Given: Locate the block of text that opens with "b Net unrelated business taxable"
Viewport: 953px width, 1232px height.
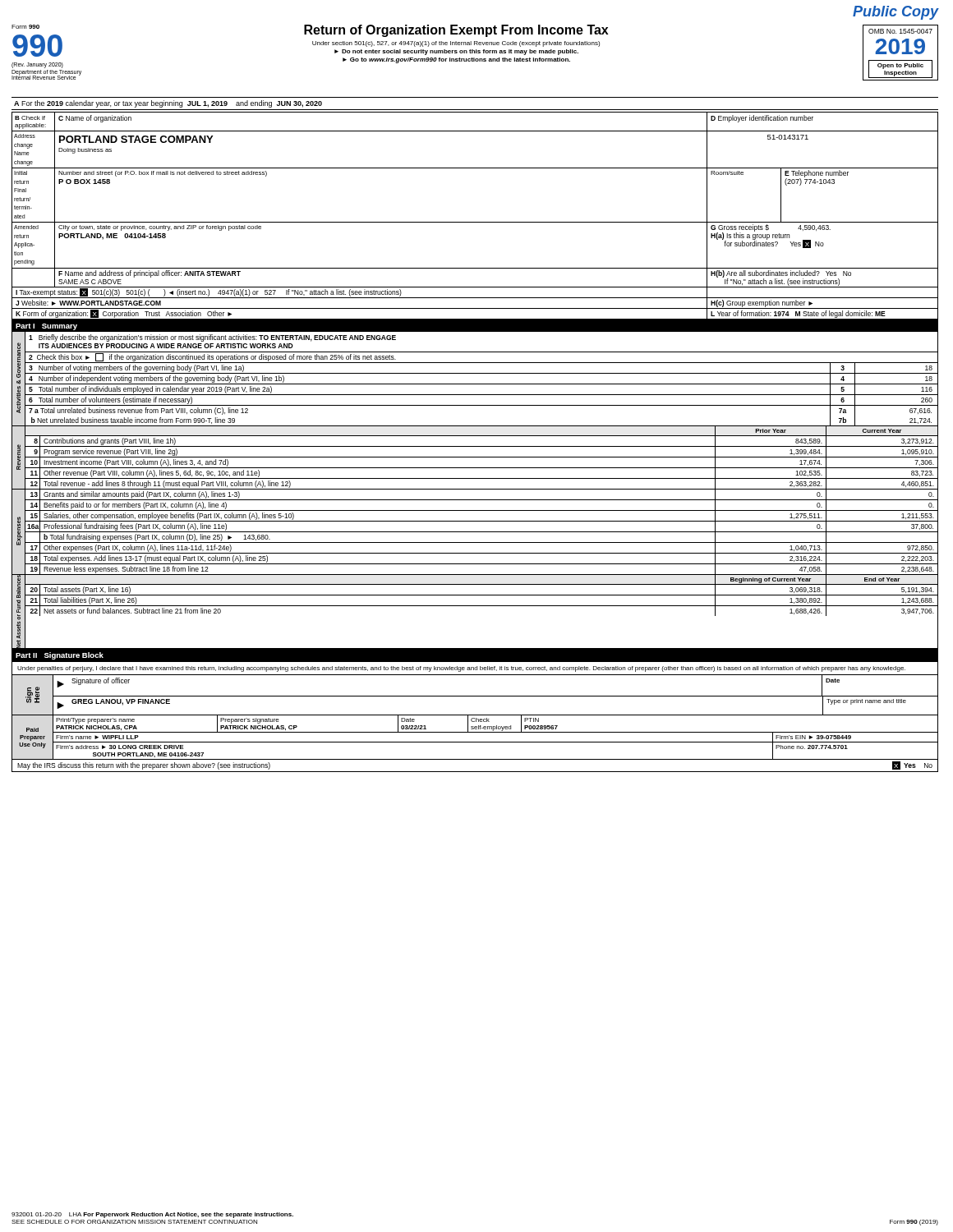Looking at the screenshot, I should tap(132, 420).
